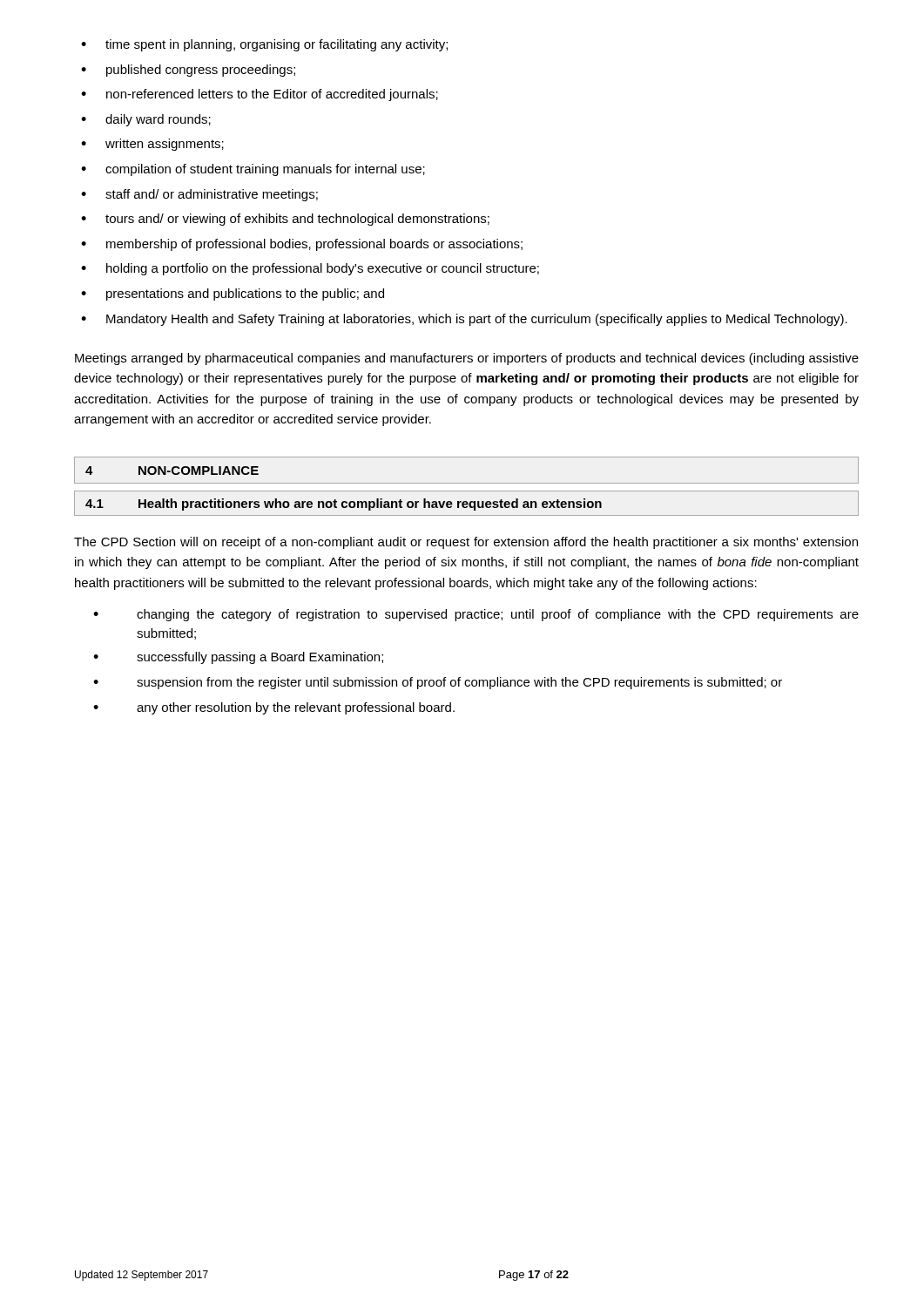Select the passage starting "• successfully passing a Board Examination;"
Screen dimensions: 1307x924
238,658
